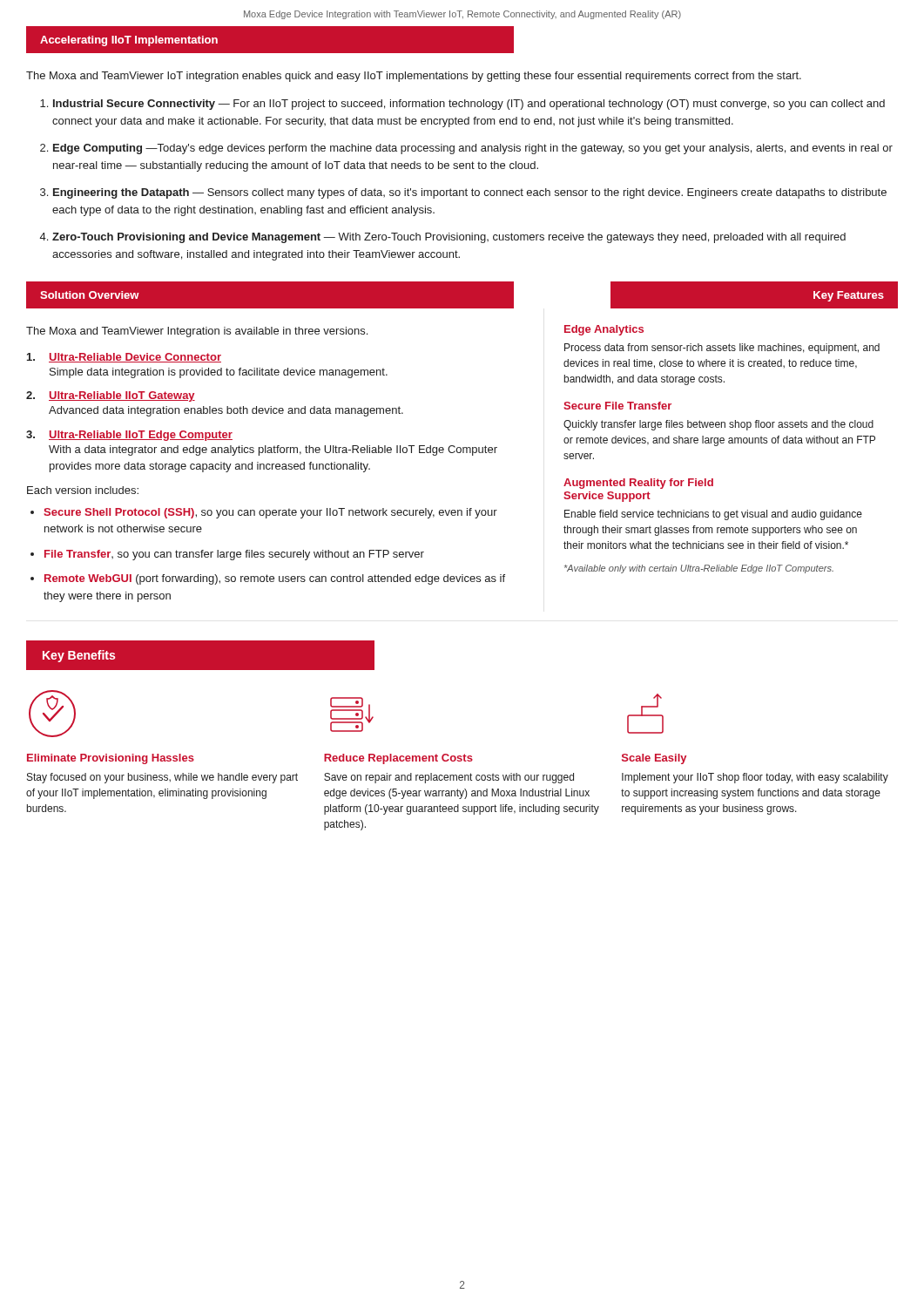This screenshot has width=924, height=1307.
Task: Locate the list item containing "Industrial Secure Connectivity — For"
Action: click(469, 112)
